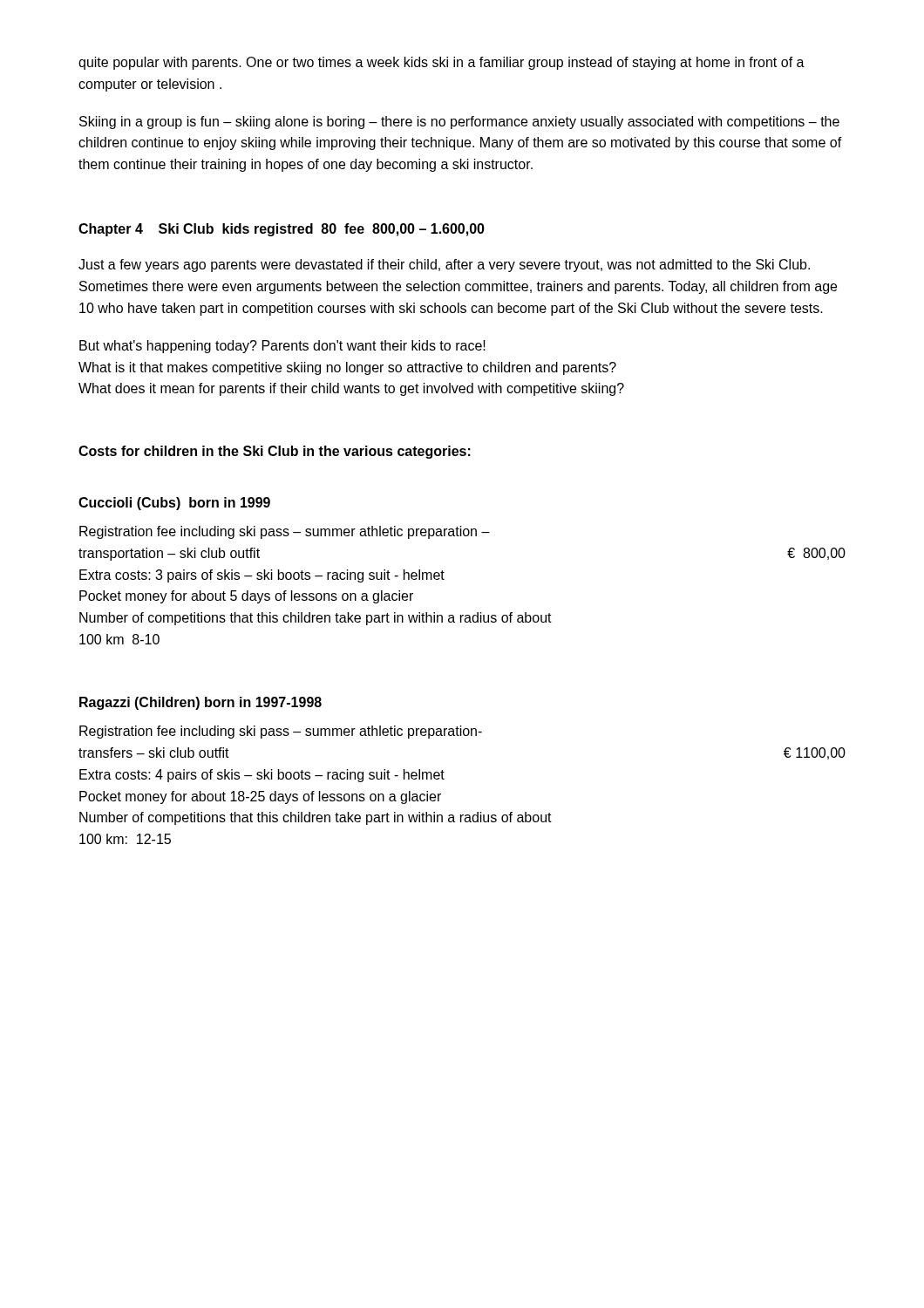The image size is (924, 1308).
Task: Navigate to the text starting "Chapter 4 Ski Club"
Action: [282, 229]
